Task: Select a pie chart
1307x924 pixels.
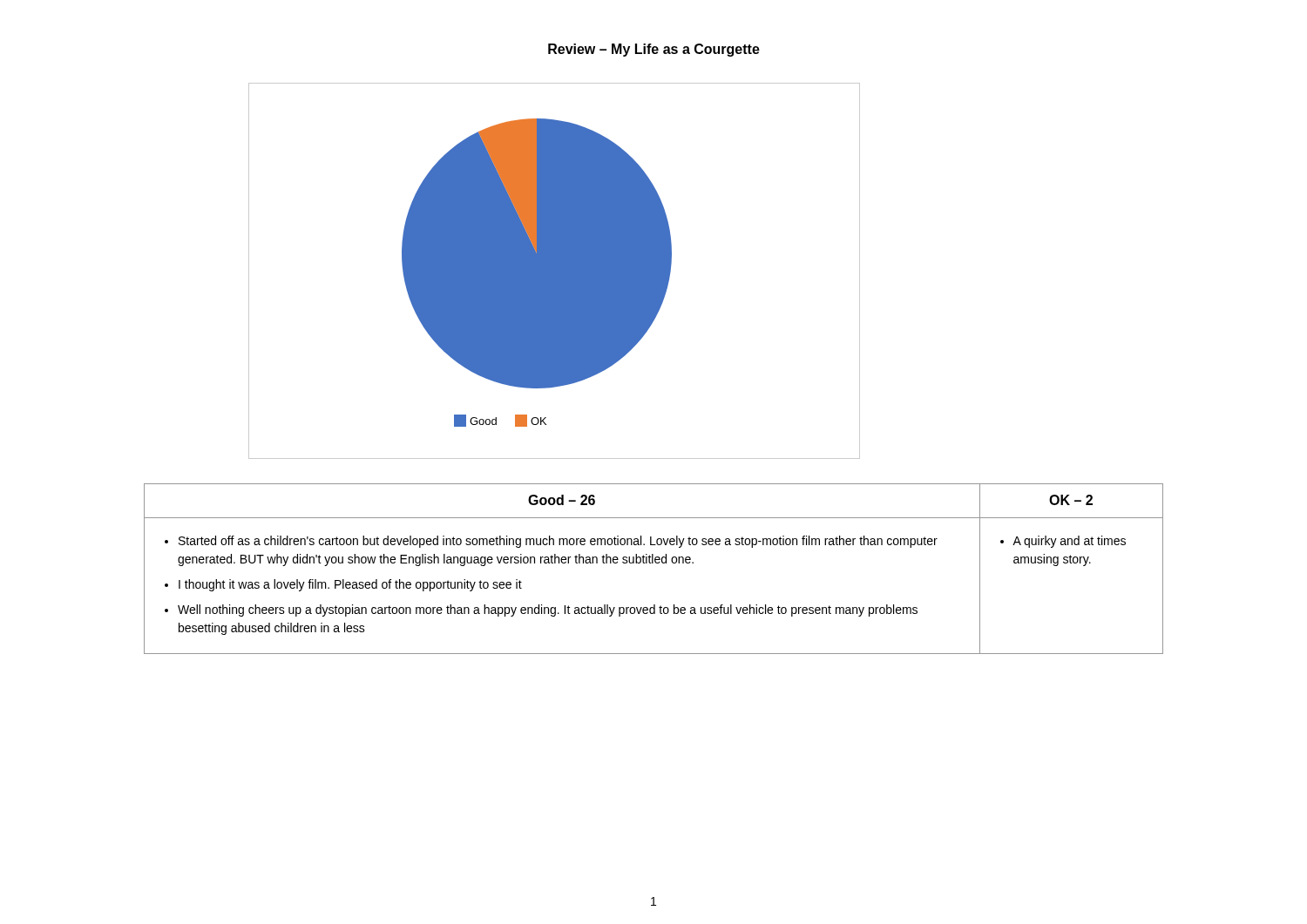Action: coord(554,271)
